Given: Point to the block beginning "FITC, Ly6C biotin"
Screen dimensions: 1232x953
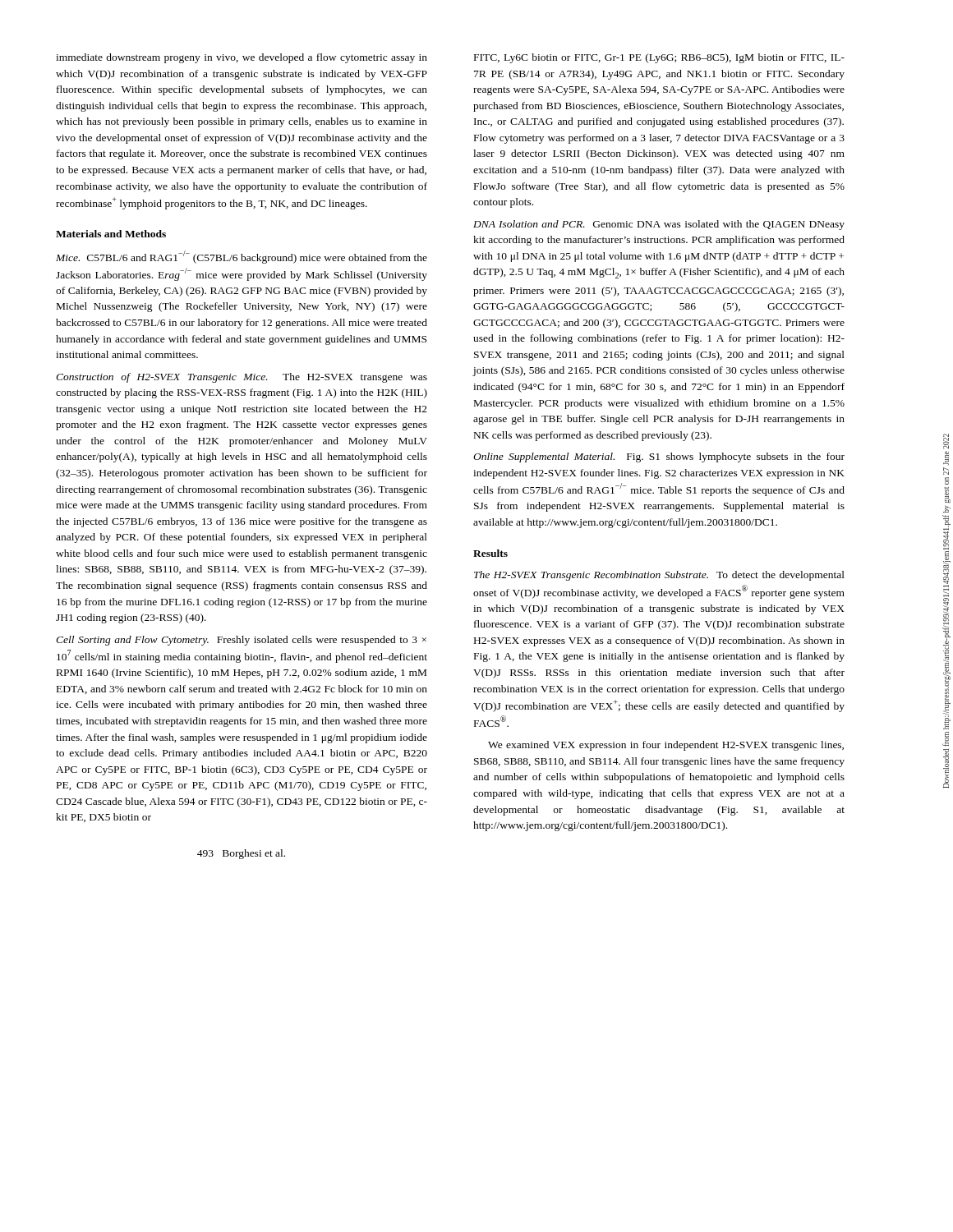Looking at the screenshot, I should click(x=659, y=130).
